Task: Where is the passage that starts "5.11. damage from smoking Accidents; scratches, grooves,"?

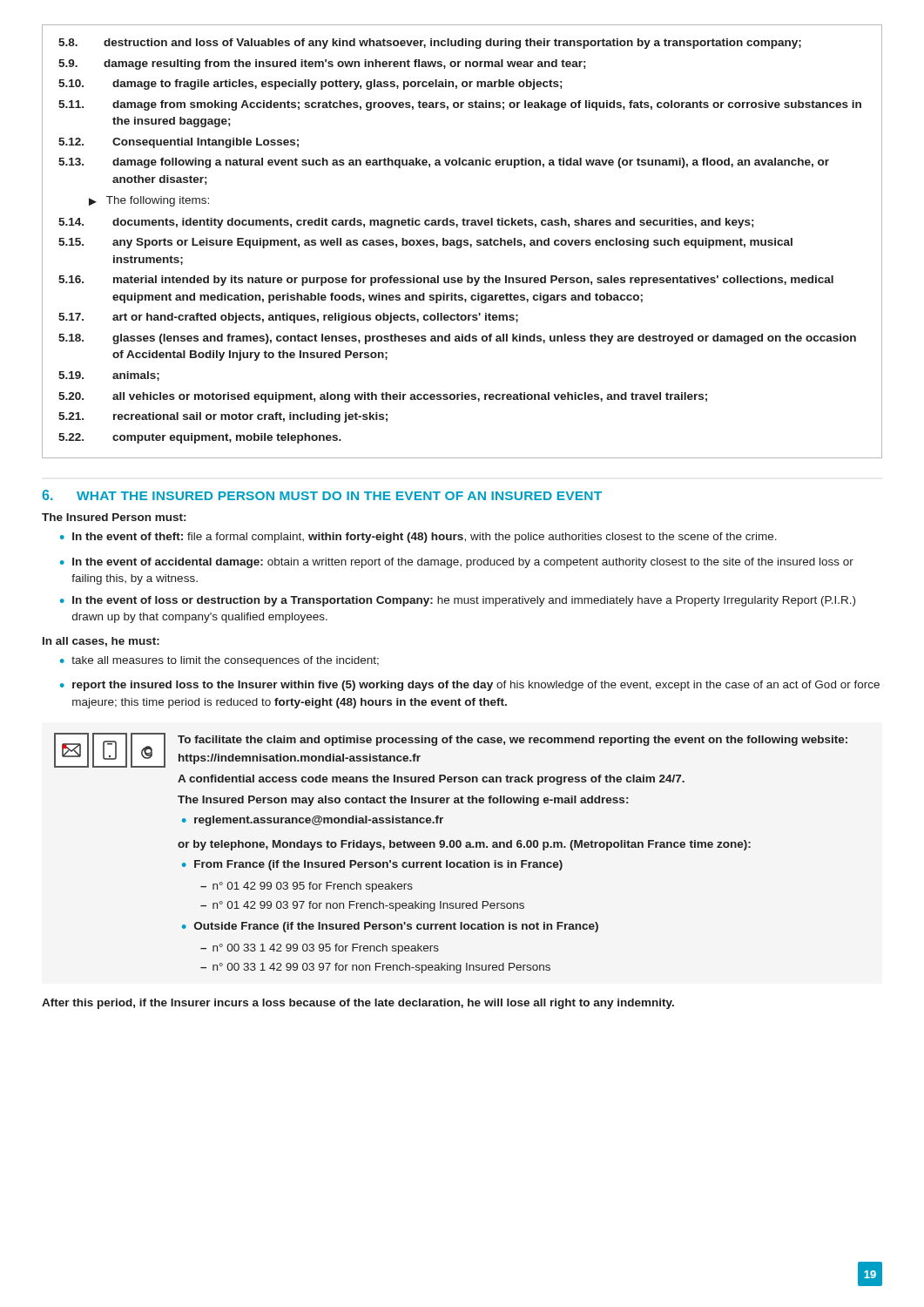Action: [x=462, y=113]
